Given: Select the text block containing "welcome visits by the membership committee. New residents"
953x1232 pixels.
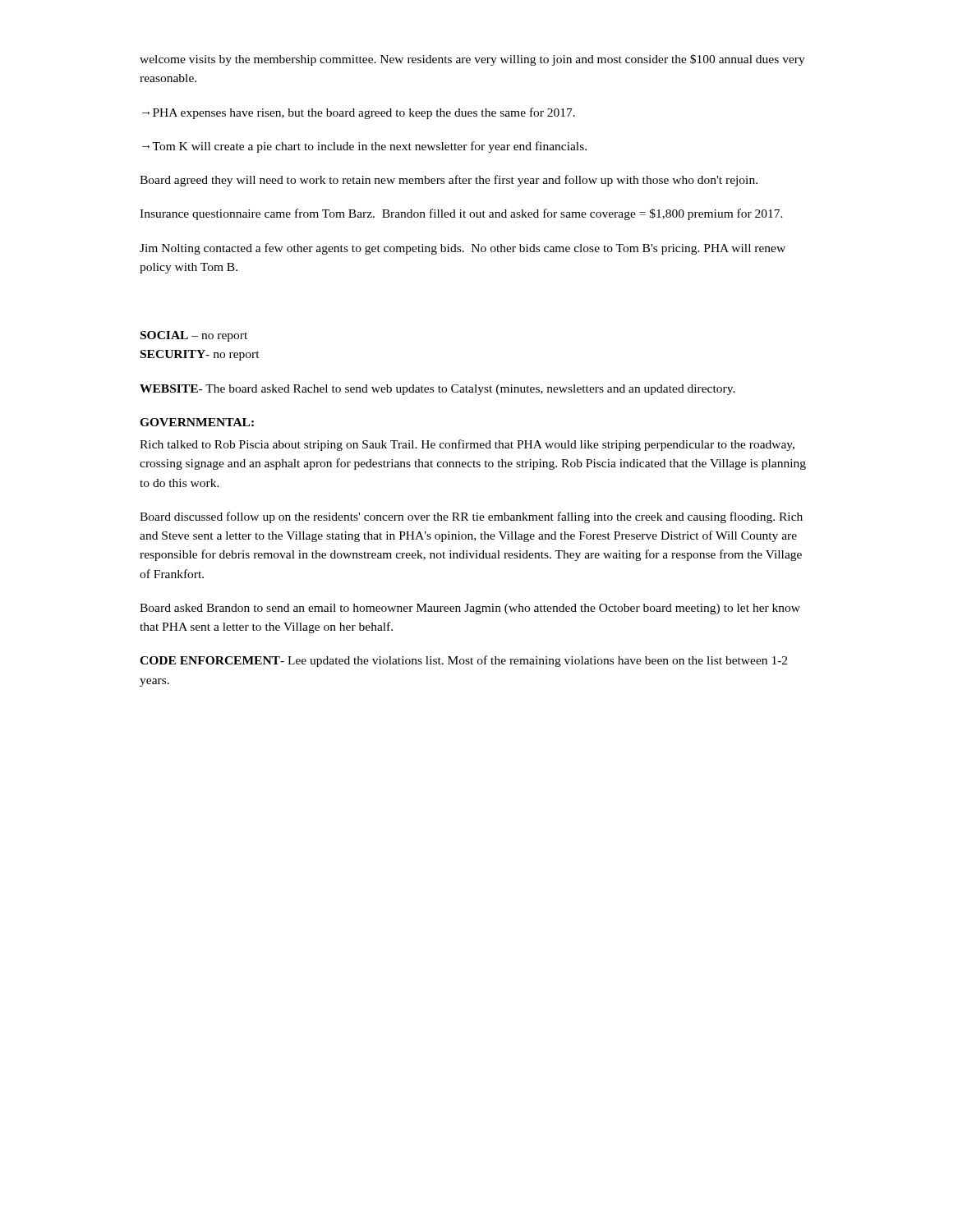Looking at the screenshot, I should 472,68.
